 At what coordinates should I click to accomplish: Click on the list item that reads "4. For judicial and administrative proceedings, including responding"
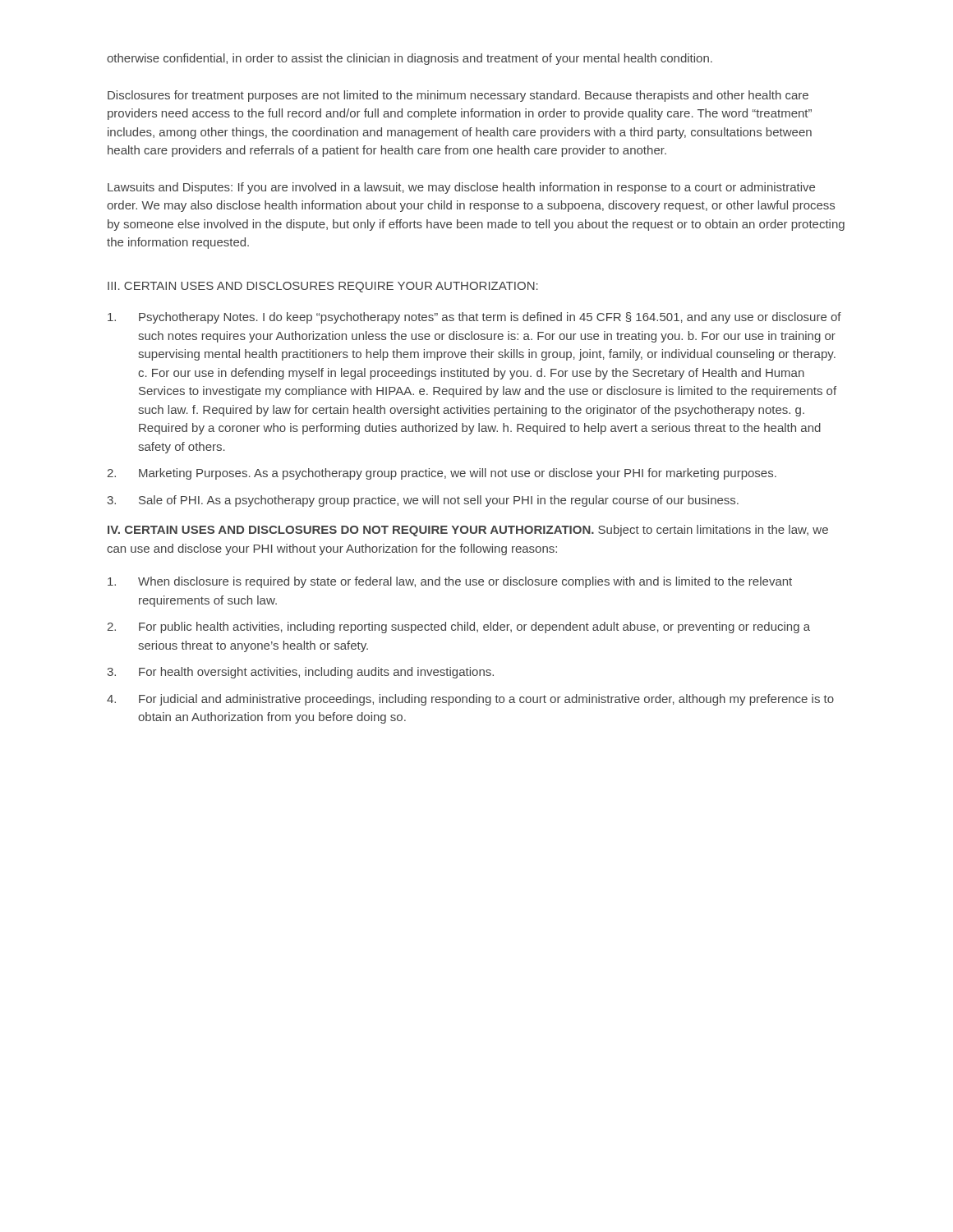[476, 708]
